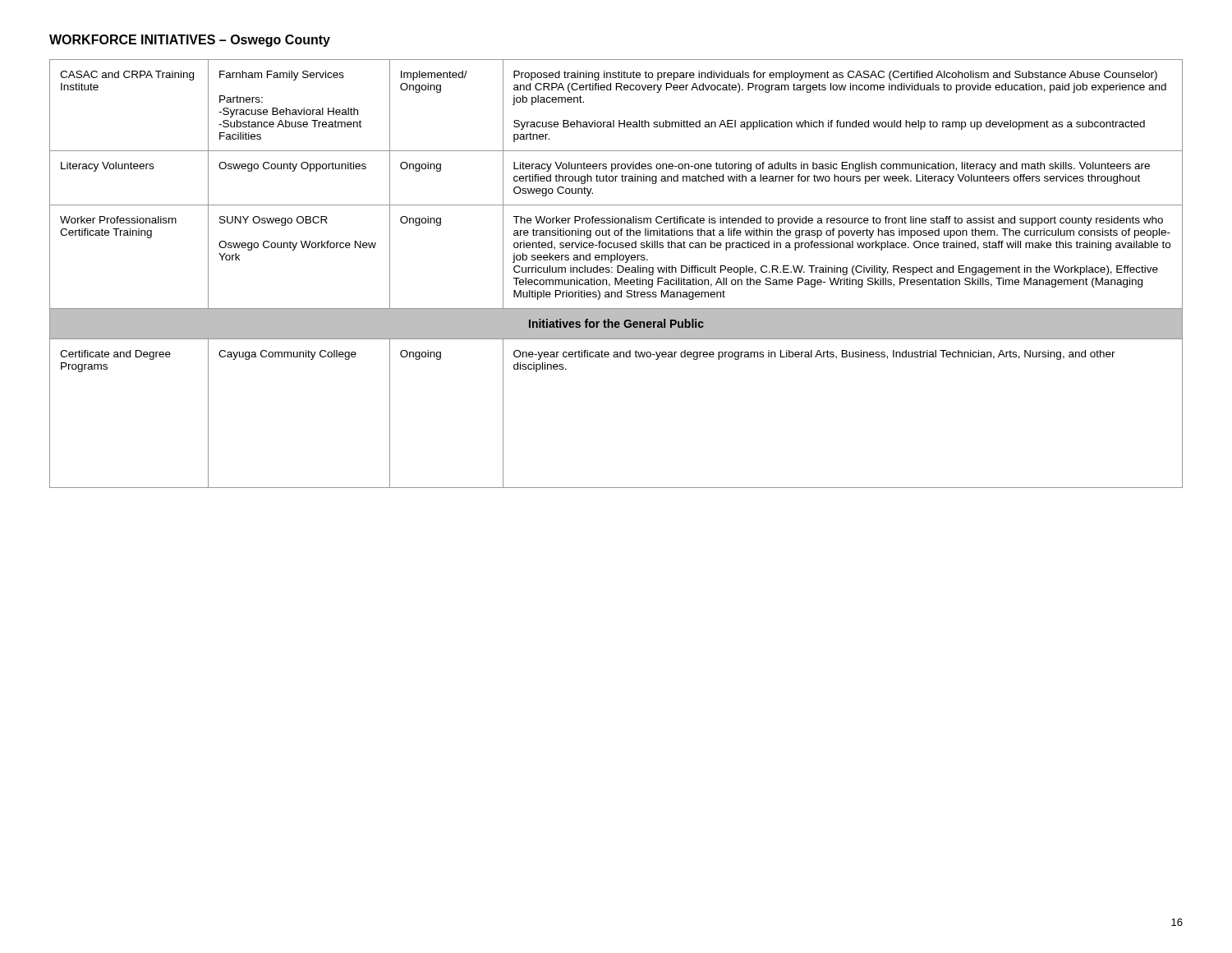Click the title

point(190,40)
